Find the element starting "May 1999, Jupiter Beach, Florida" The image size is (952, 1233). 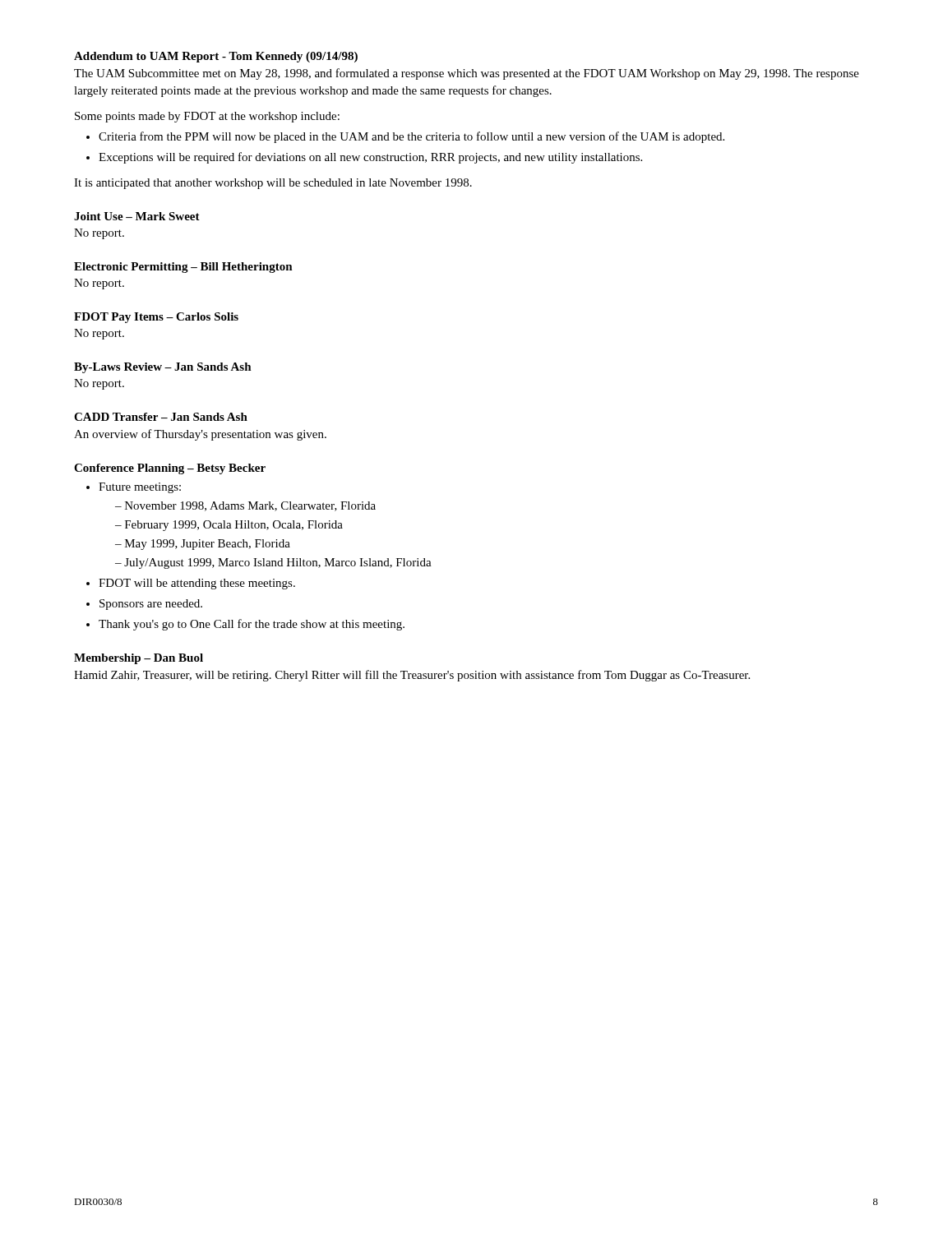(x=207, y=543)
